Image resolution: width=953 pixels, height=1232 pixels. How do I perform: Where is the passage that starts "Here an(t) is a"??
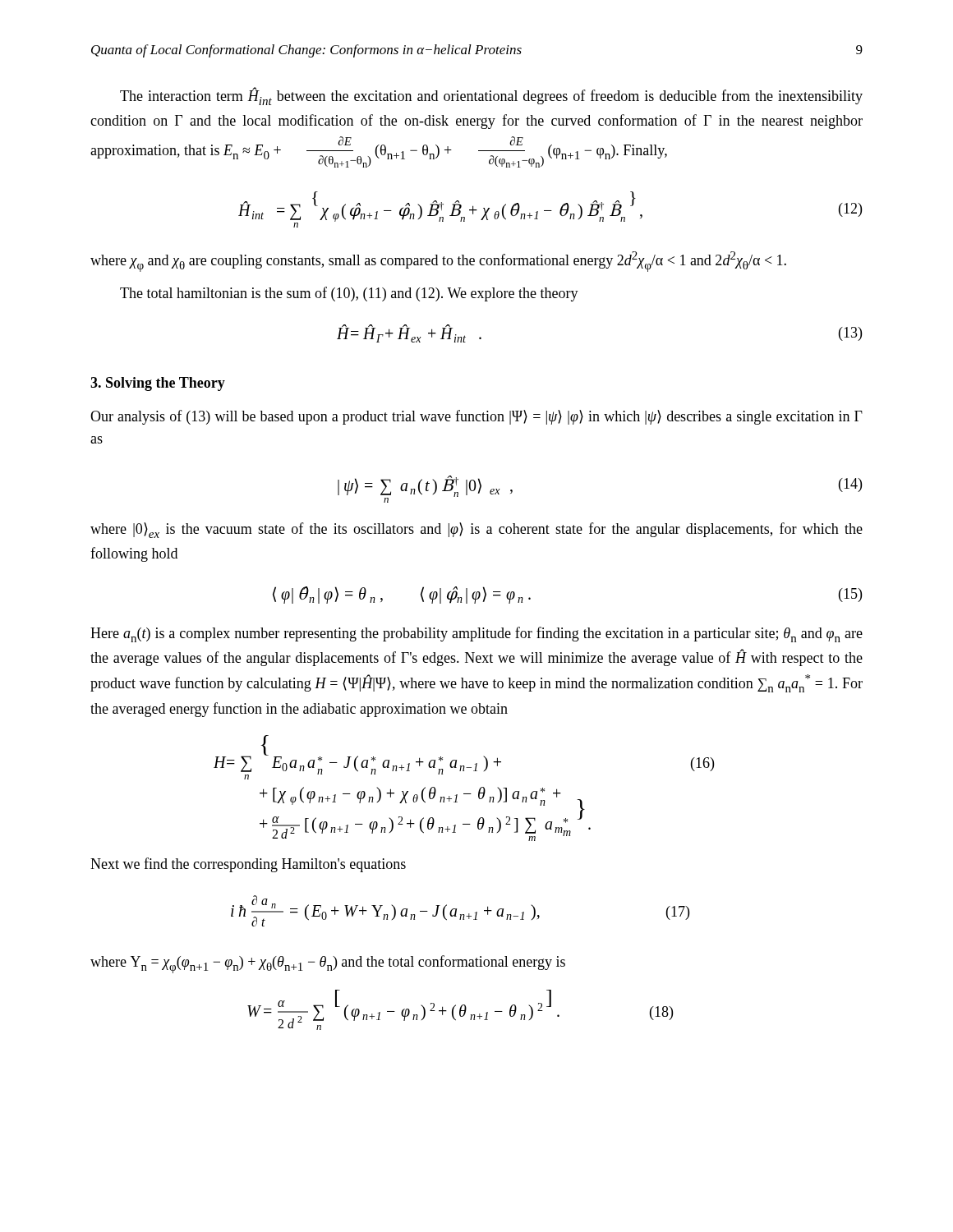coord(476,671)
